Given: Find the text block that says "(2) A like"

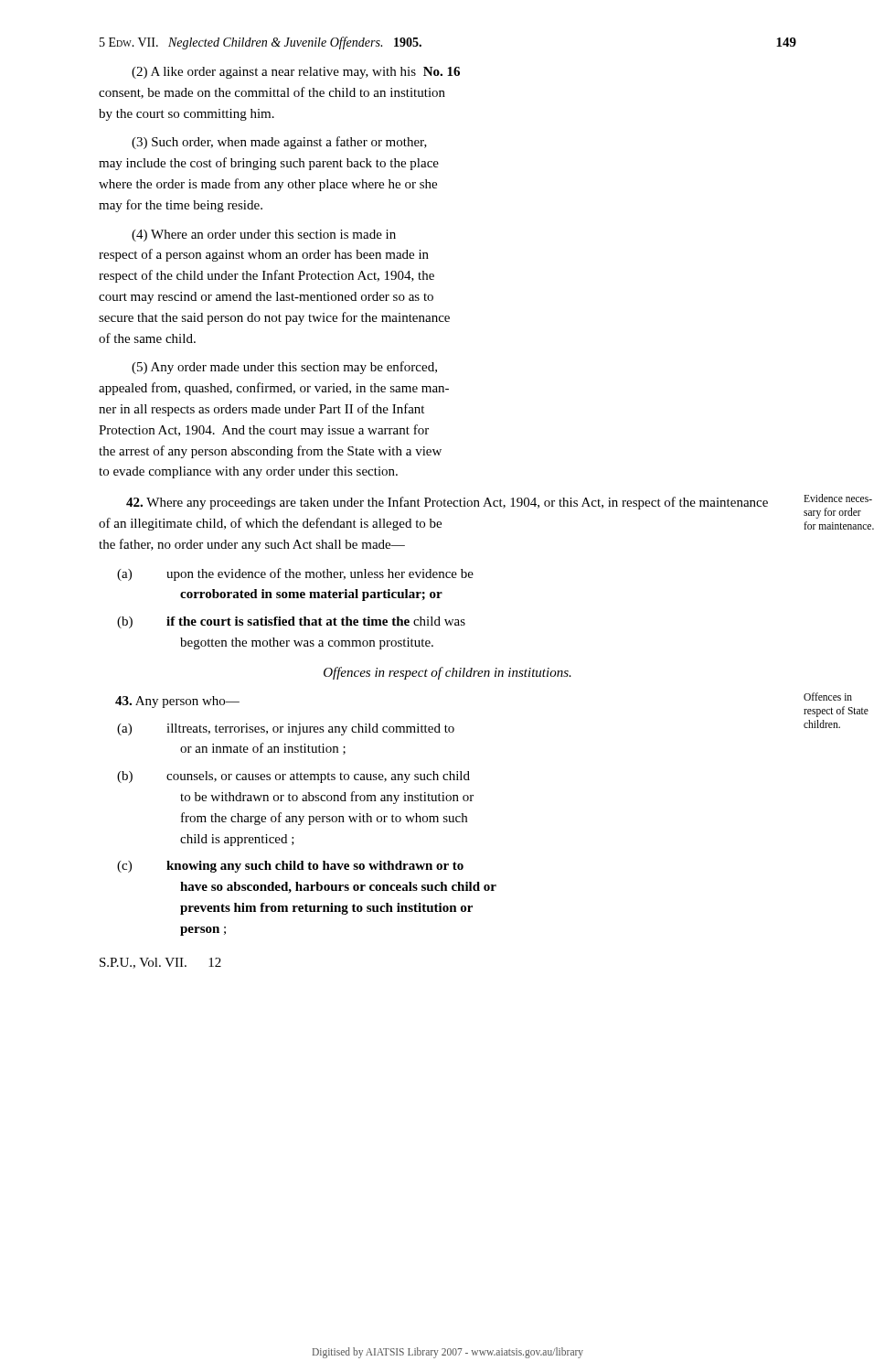Looking at the screenshot, I should [448, 93].
